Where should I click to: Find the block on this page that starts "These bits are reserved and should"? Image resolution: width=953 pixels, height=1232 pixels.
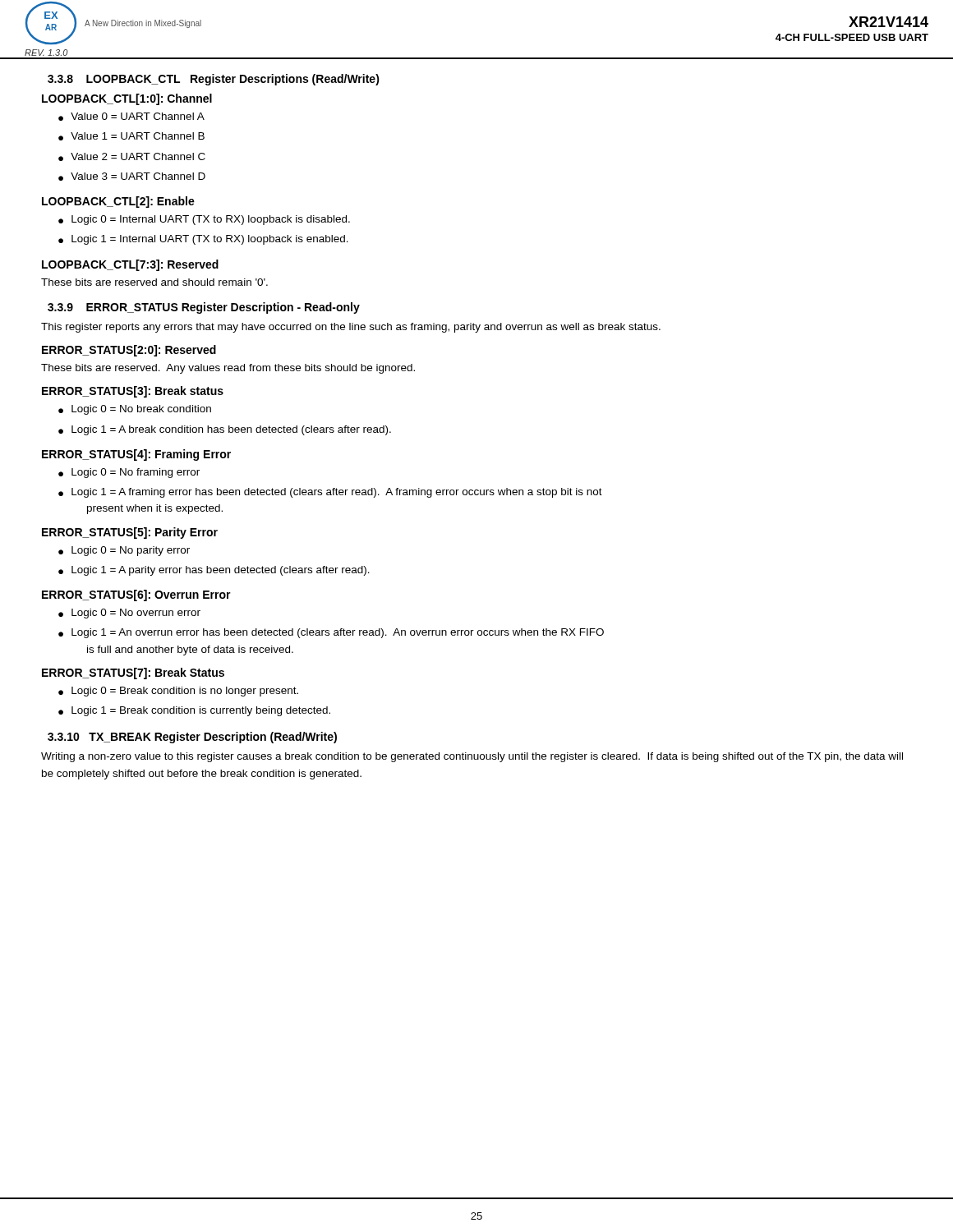tap(155, 282)
